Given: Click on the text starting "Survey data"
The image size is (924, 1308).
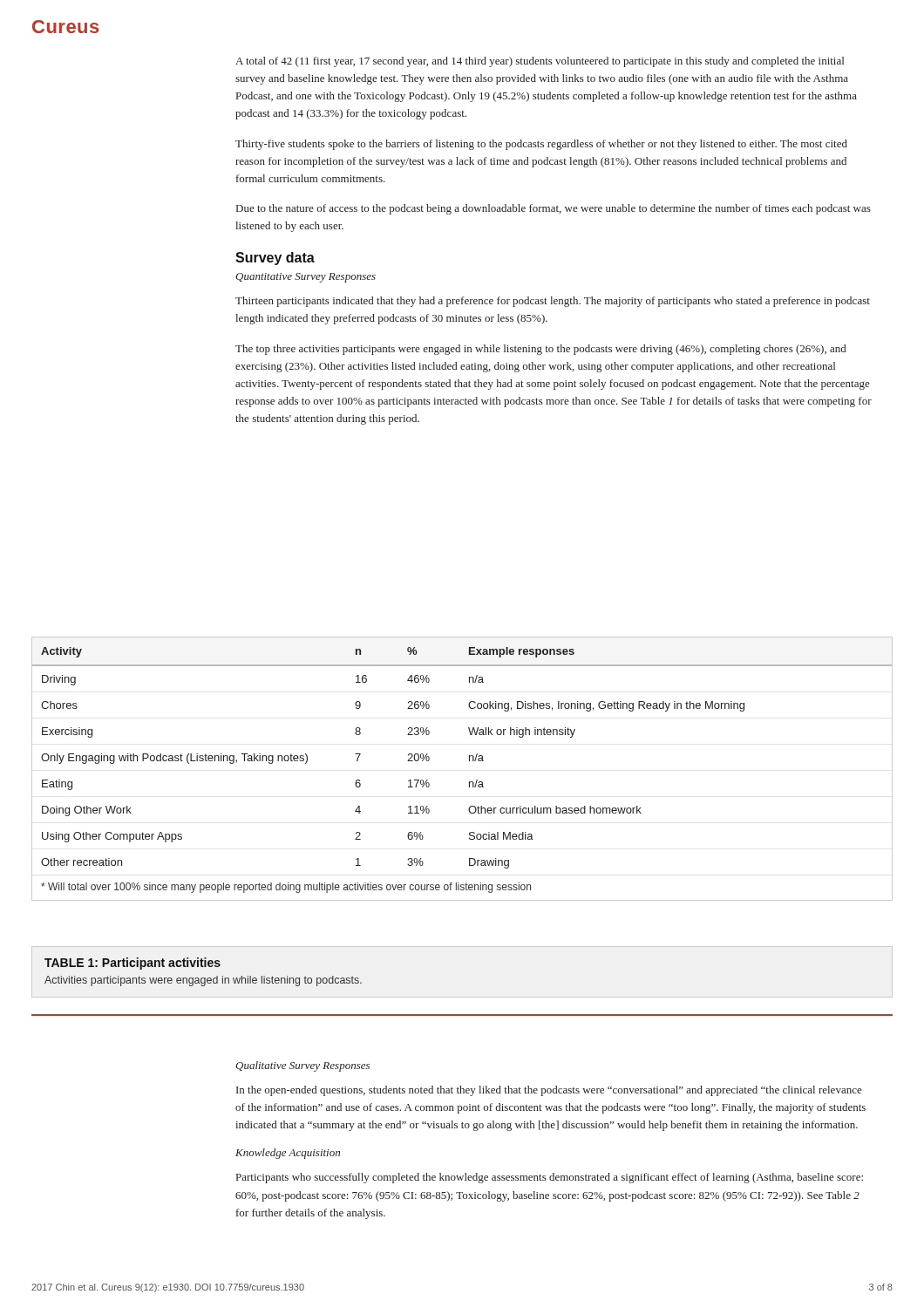Looking at the screenshot, I should [x=275, y=258].
